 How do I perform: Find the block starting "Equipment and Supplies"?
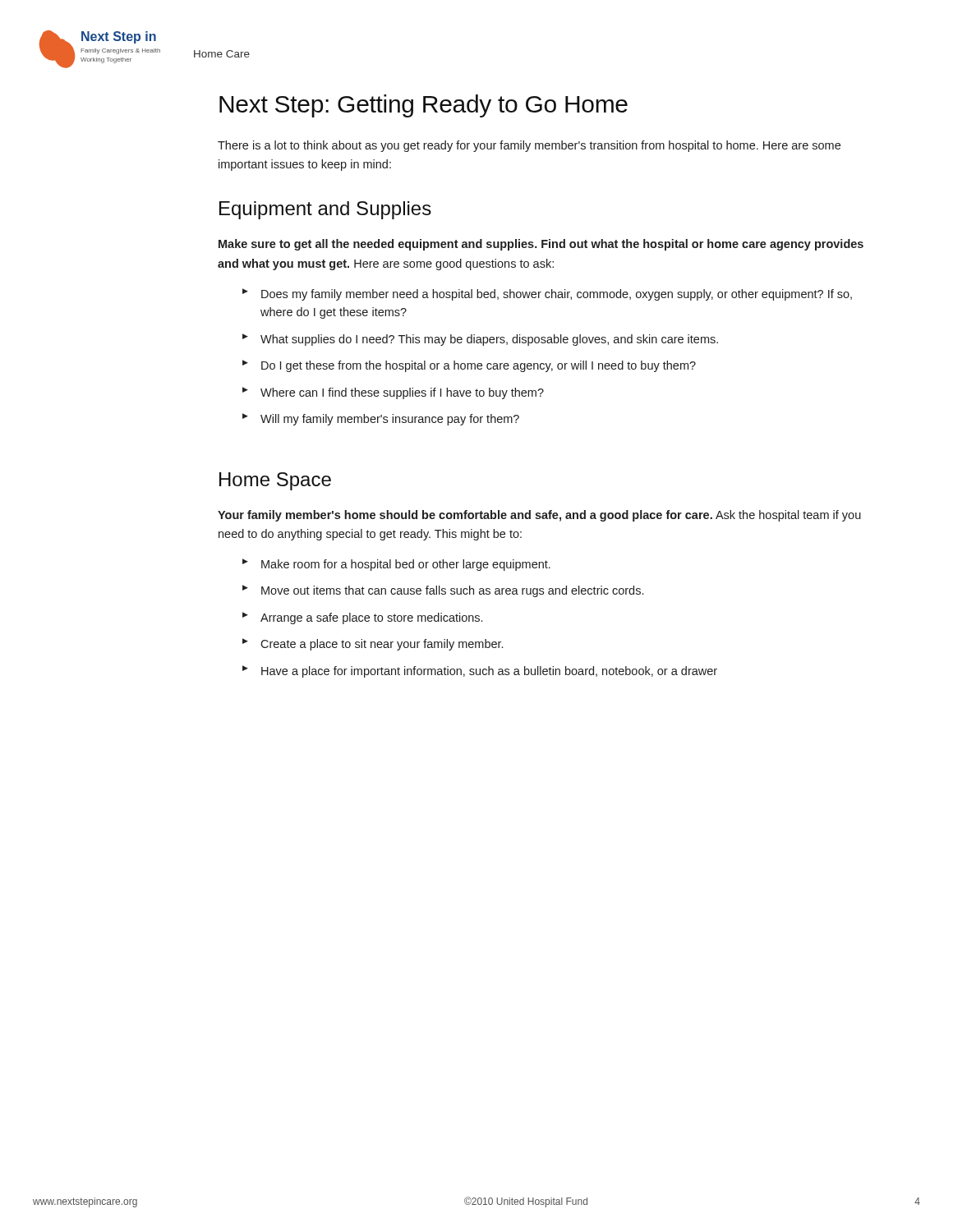[x=325, y=210]
